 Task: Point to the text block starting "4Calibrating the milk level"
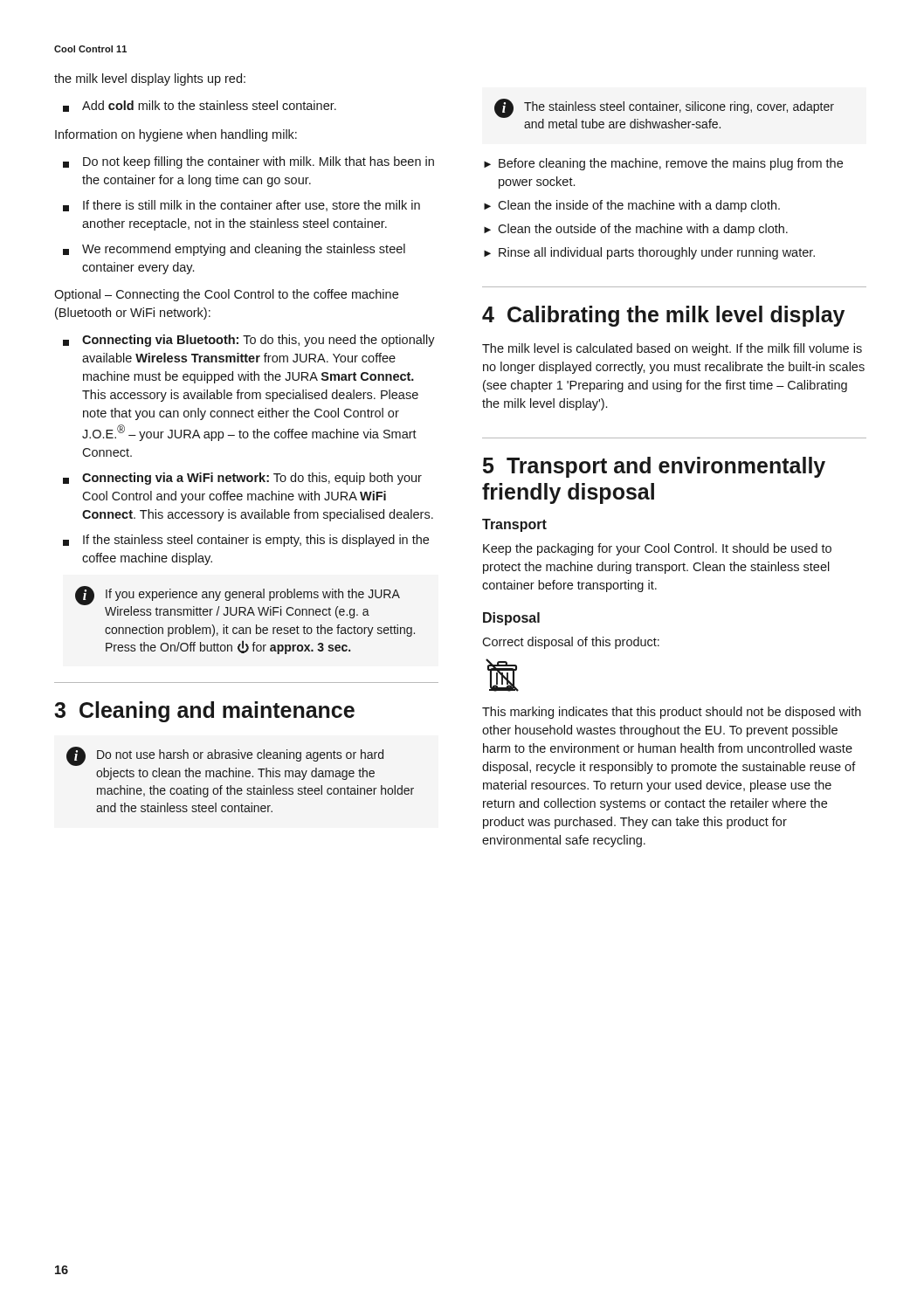664,314
